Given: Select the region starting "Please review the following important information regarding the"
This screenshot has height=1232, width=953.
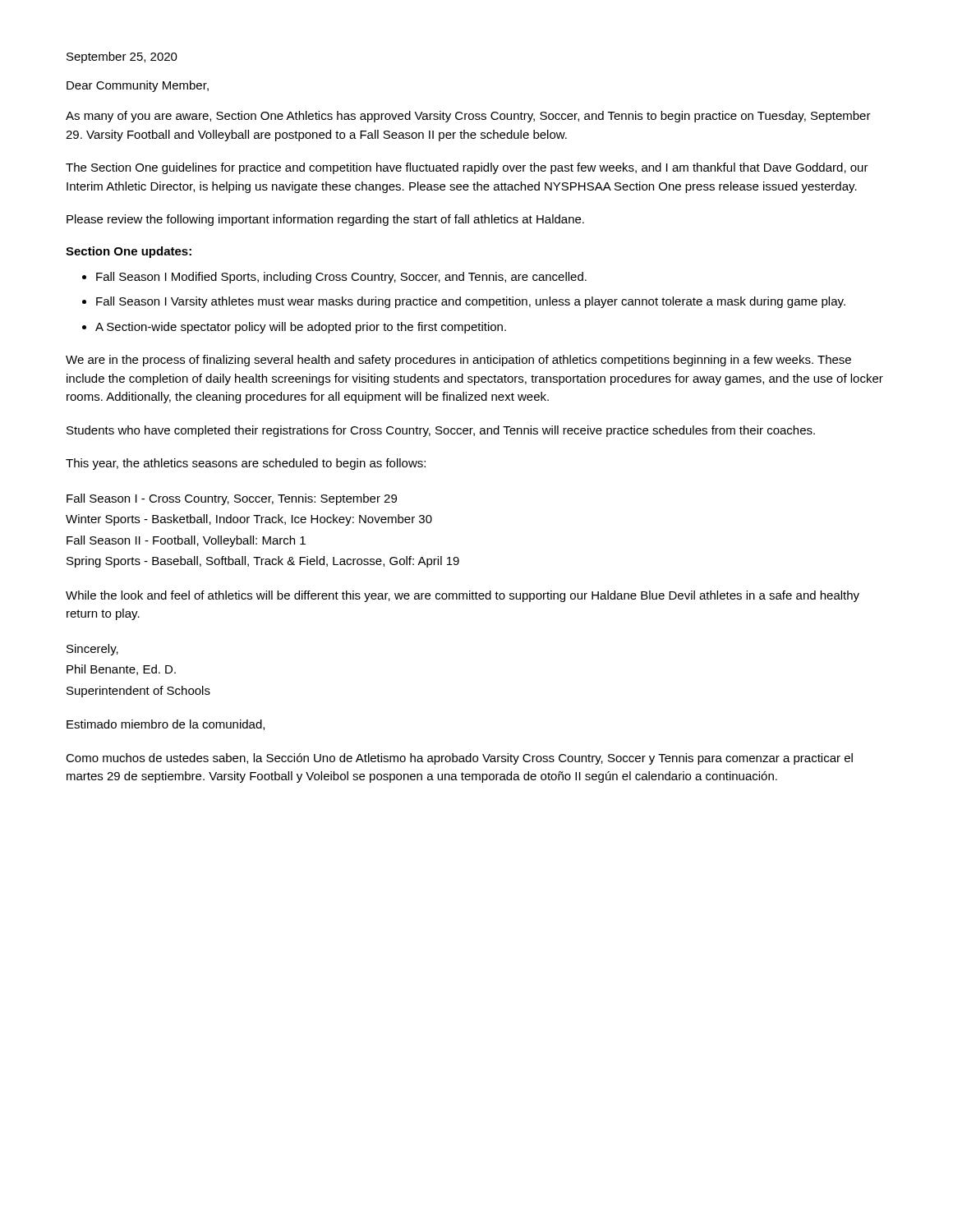Looking at the screenshot, I should [325, 219].
